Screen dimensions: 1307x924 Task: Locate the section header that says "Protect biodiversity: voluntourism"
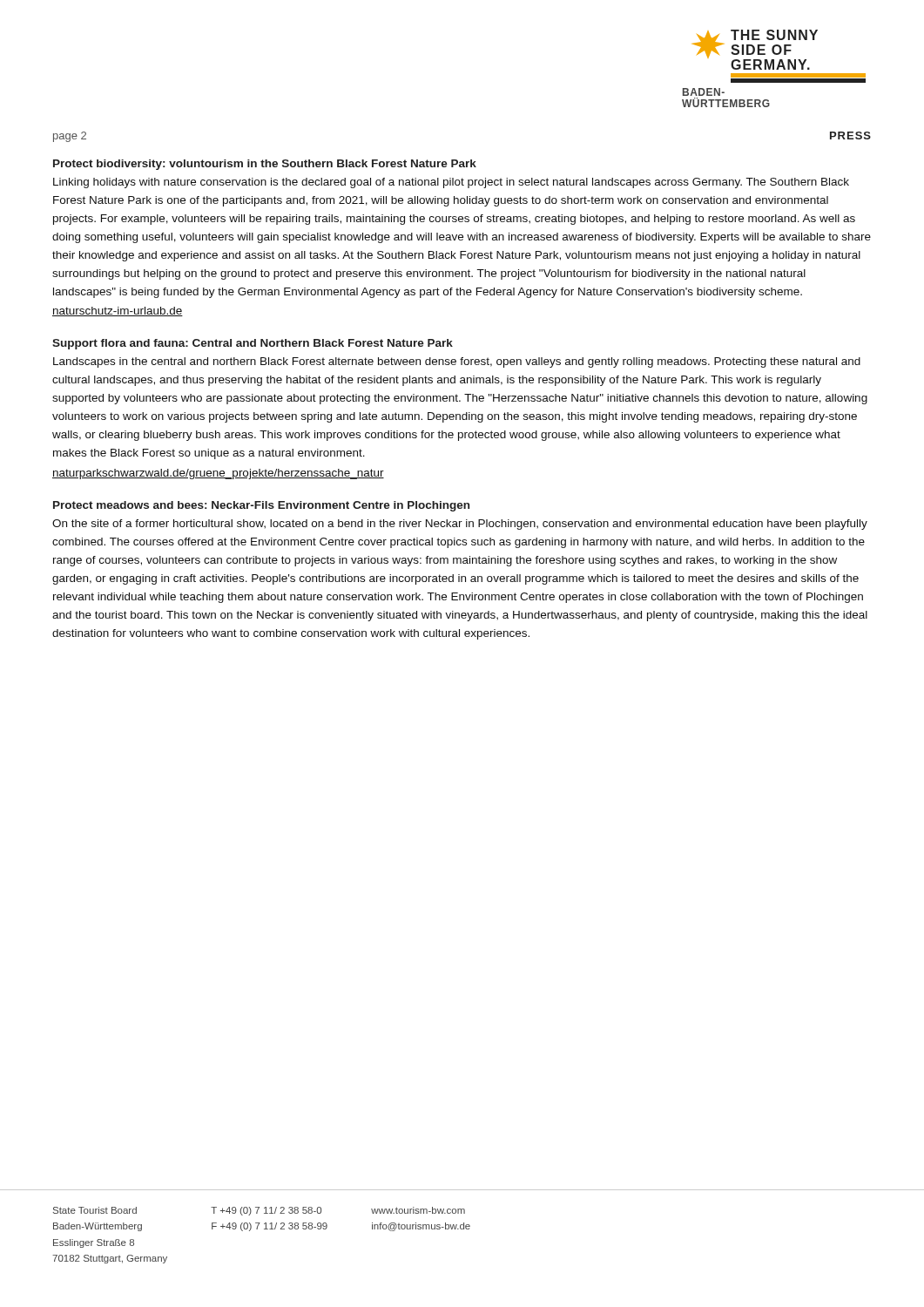point(264,163)
